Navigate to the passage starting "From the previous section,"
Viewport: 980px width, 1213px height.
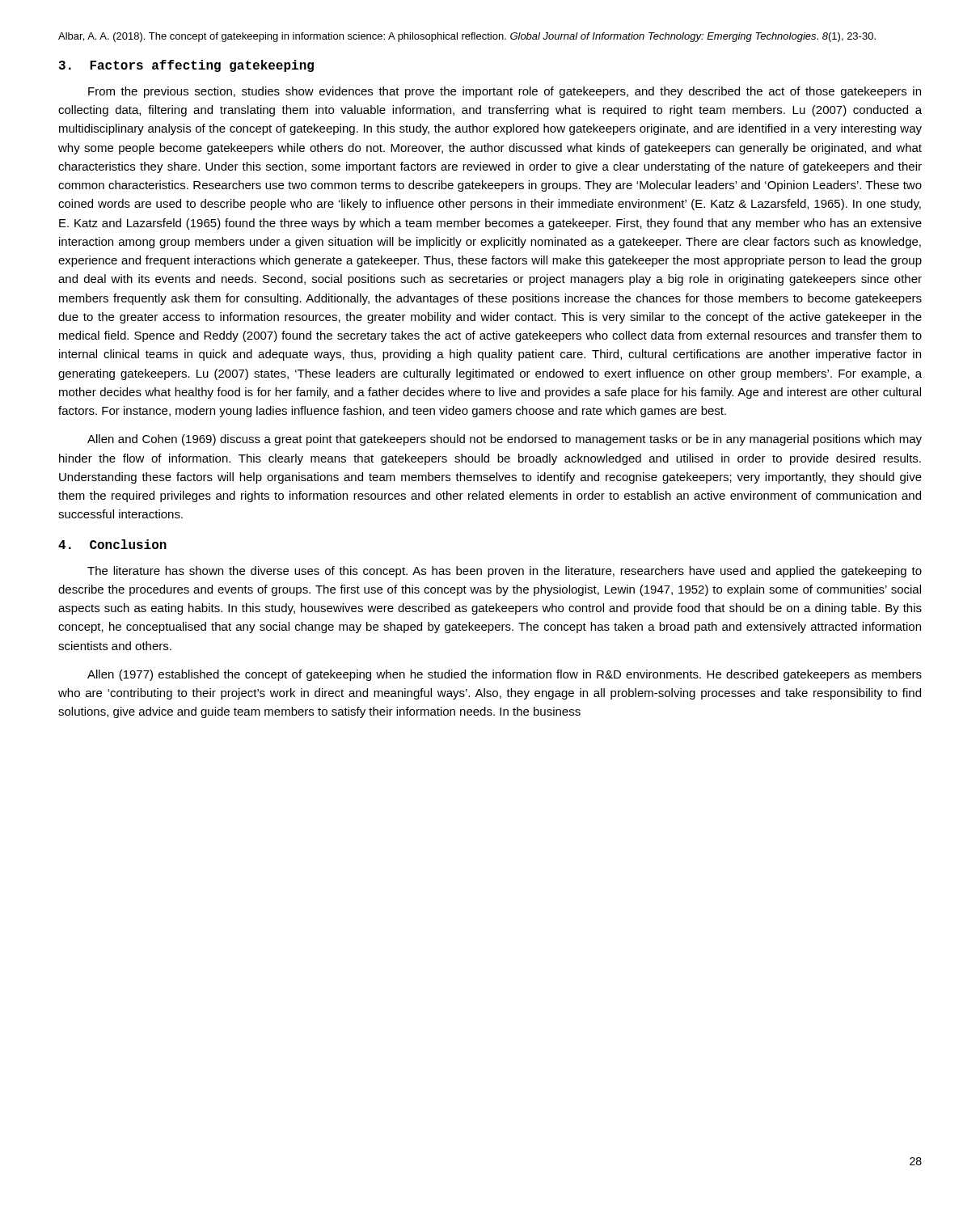pyautogui.click(x=490, y=303)
